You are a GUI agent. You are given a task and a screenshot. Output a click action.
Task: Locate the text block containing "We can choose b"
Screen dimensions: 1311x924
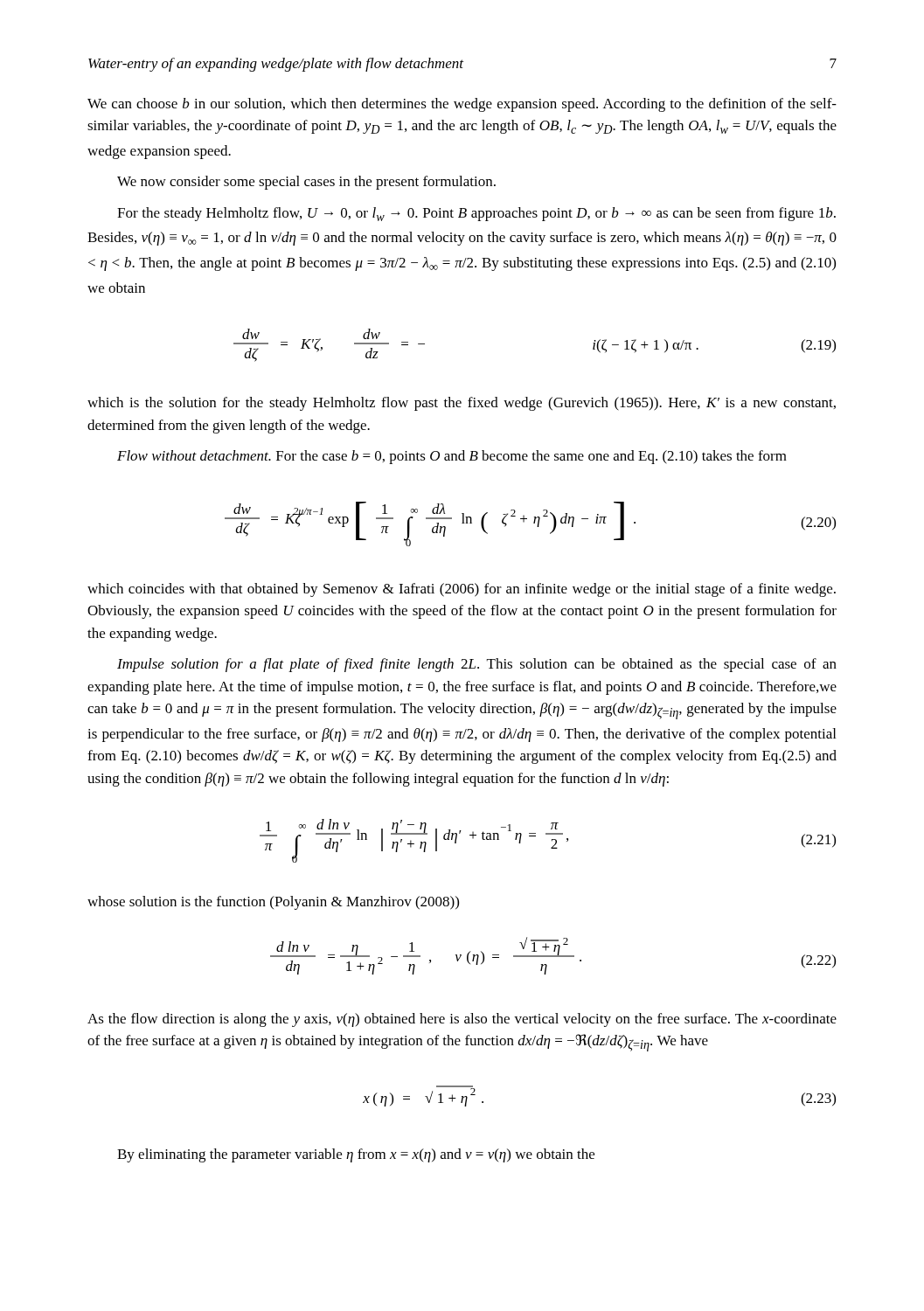click(x=462, y=127)
